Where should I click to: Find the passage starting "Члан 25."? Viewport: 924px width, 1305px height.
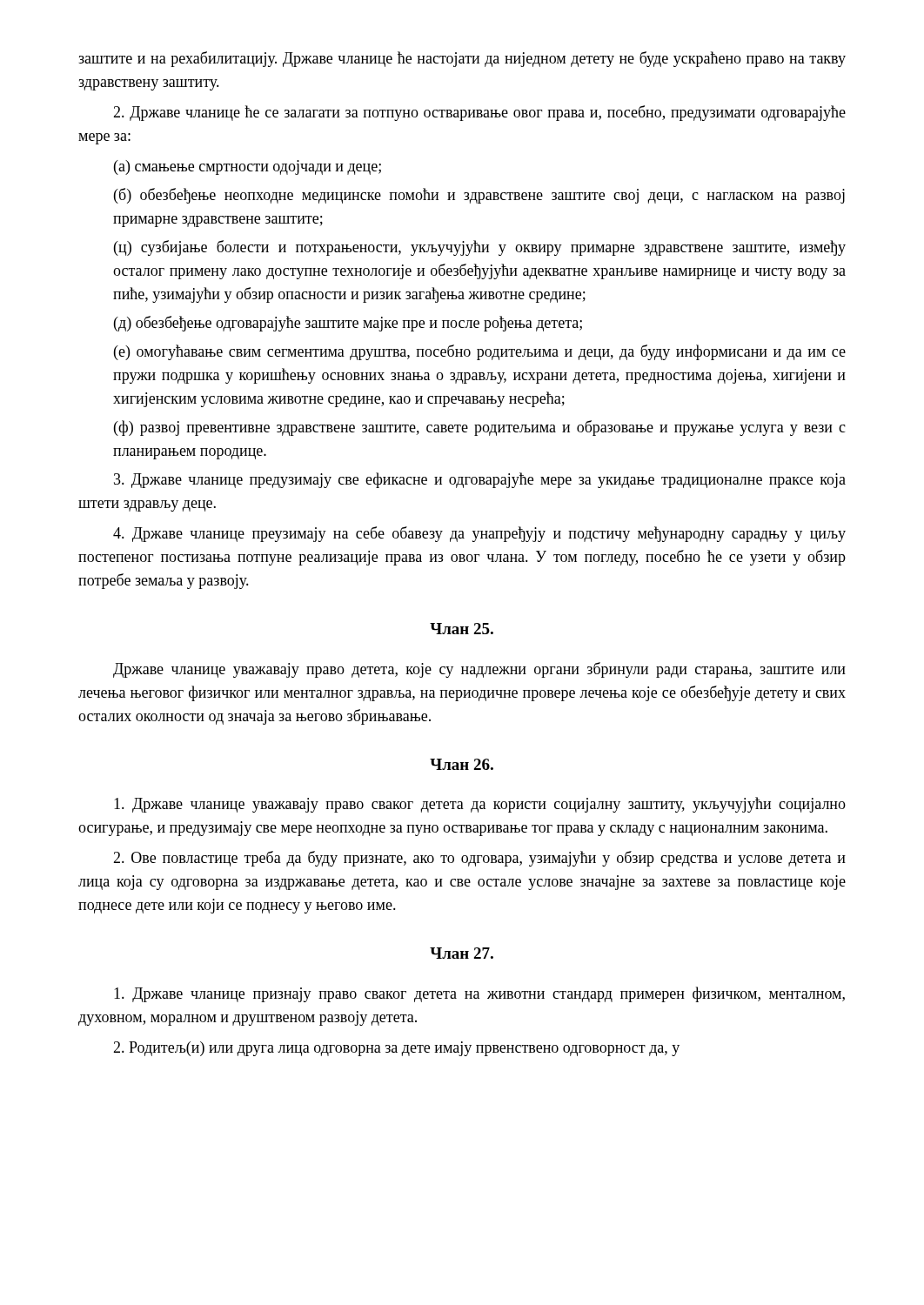(x=462, y=629)
